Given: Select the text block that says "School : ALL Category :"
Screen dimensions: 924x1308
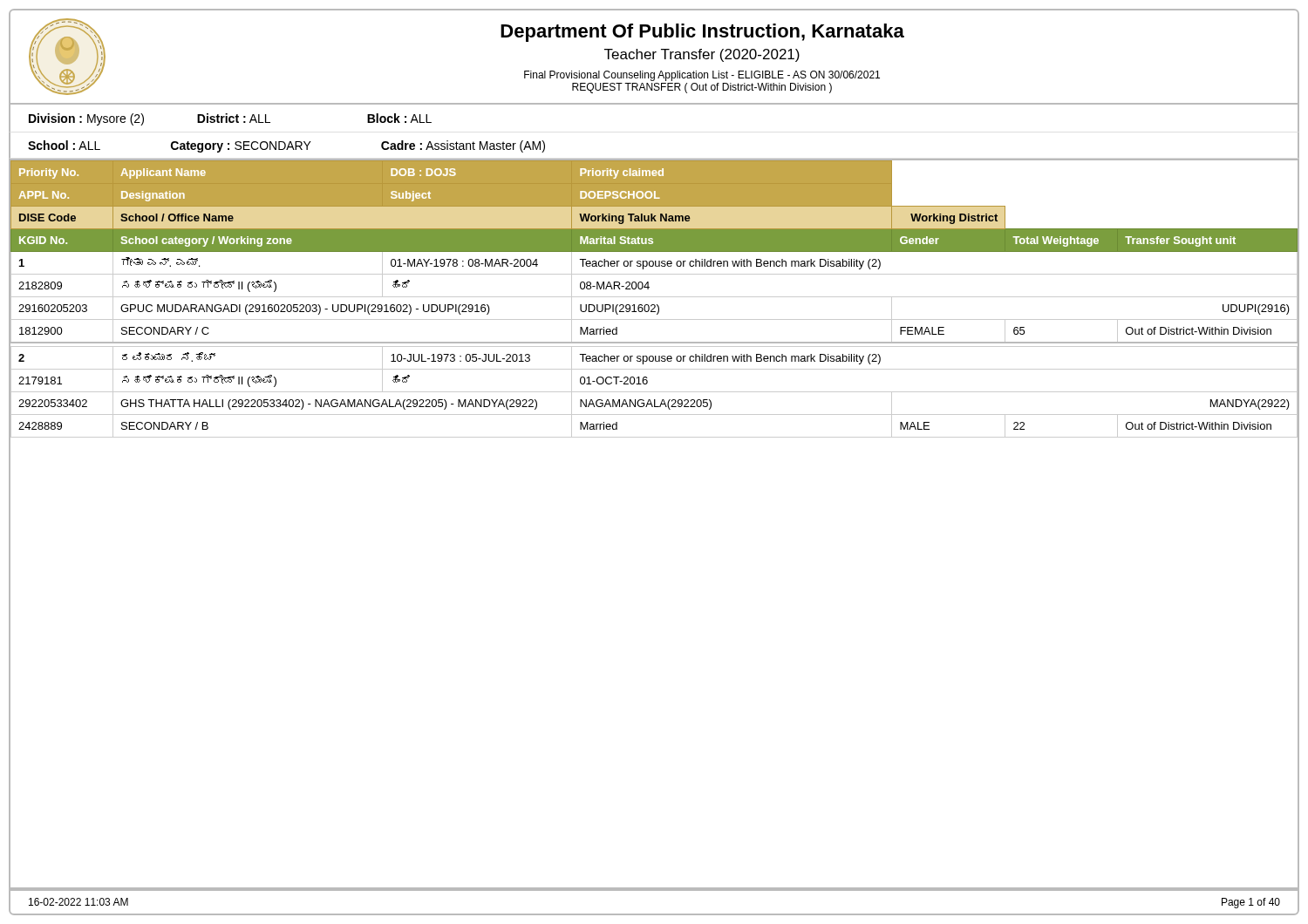Looking at the screenshot, I should pos(287,145).
